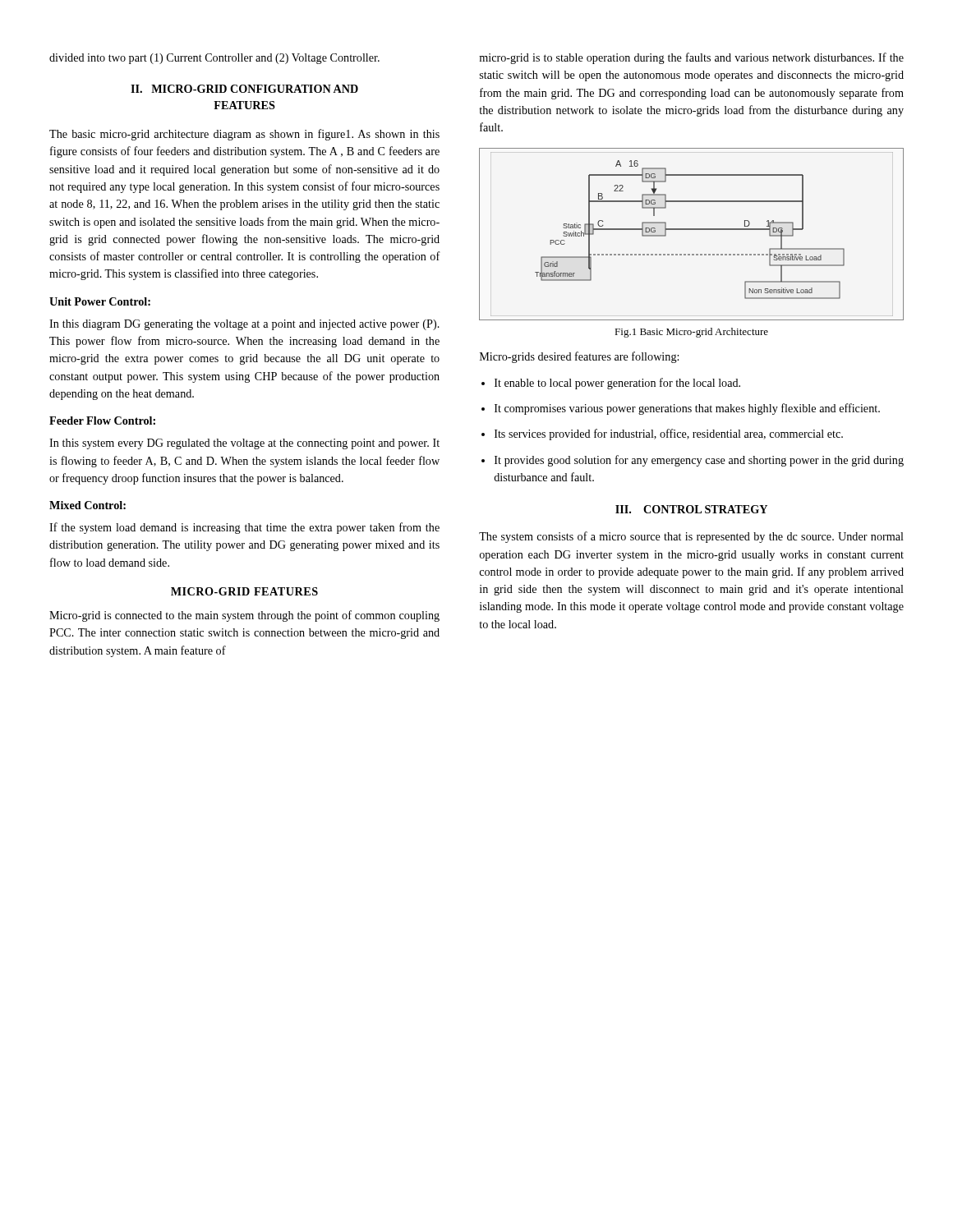Select the passage starting "It provides good solution for any emergency case"
953x1232 pixels.
(699, 468)
